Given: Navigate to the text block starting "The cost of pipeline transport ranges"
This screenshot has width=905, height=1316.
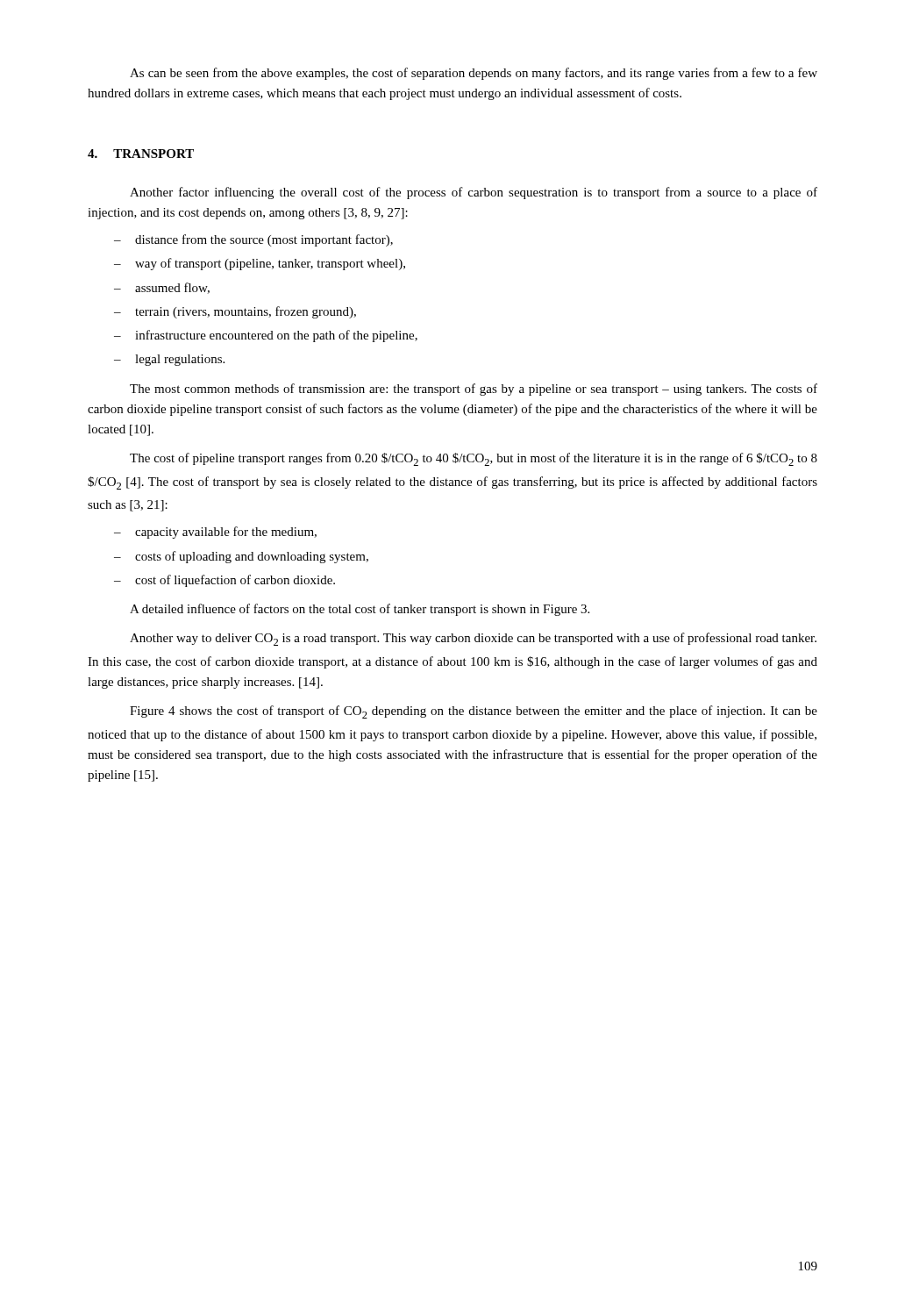Looking at the screenshot, I should click(x=452, y=482).
